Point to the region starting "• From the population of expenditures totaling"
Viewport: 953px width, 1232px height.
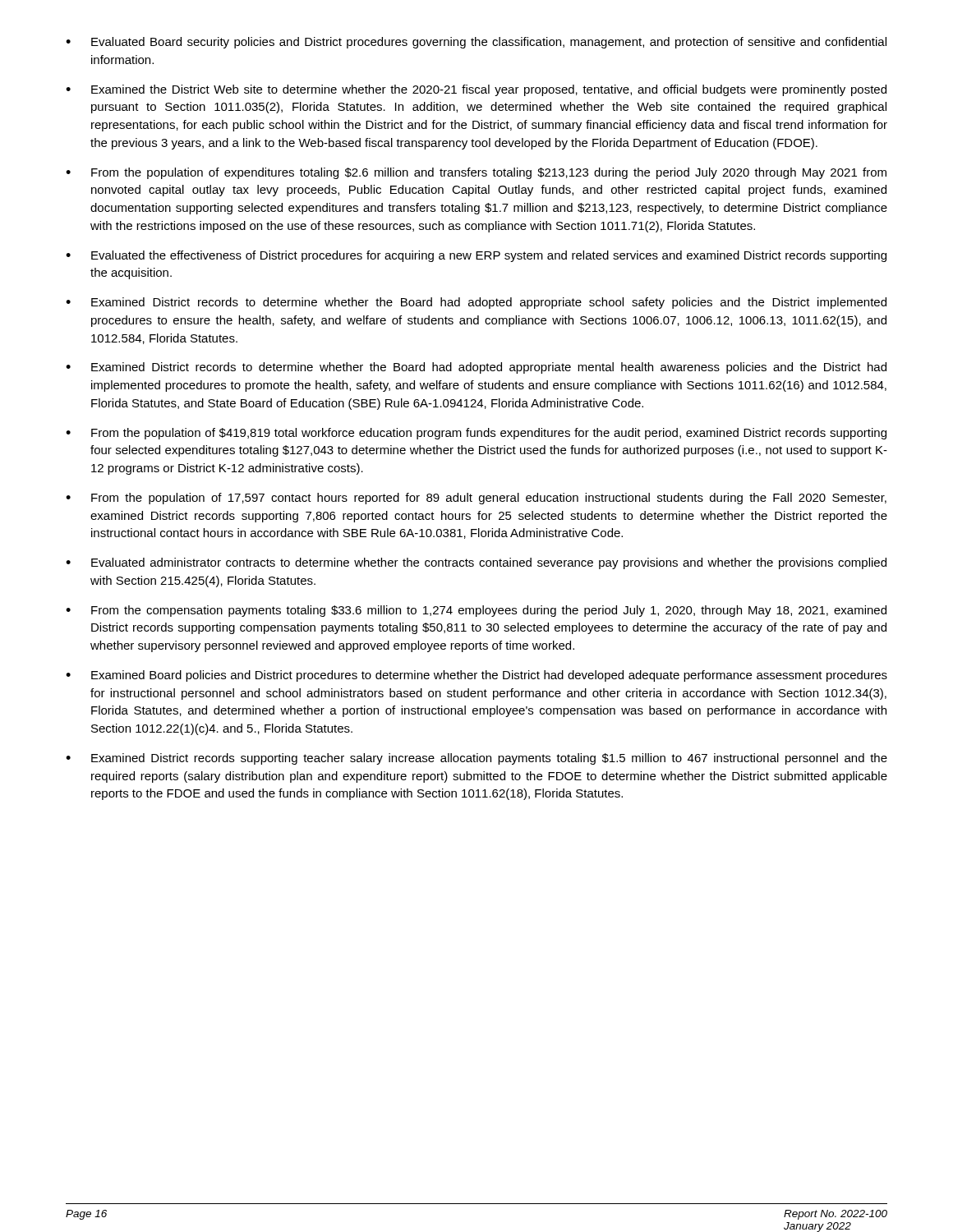(x=476, y=199)
